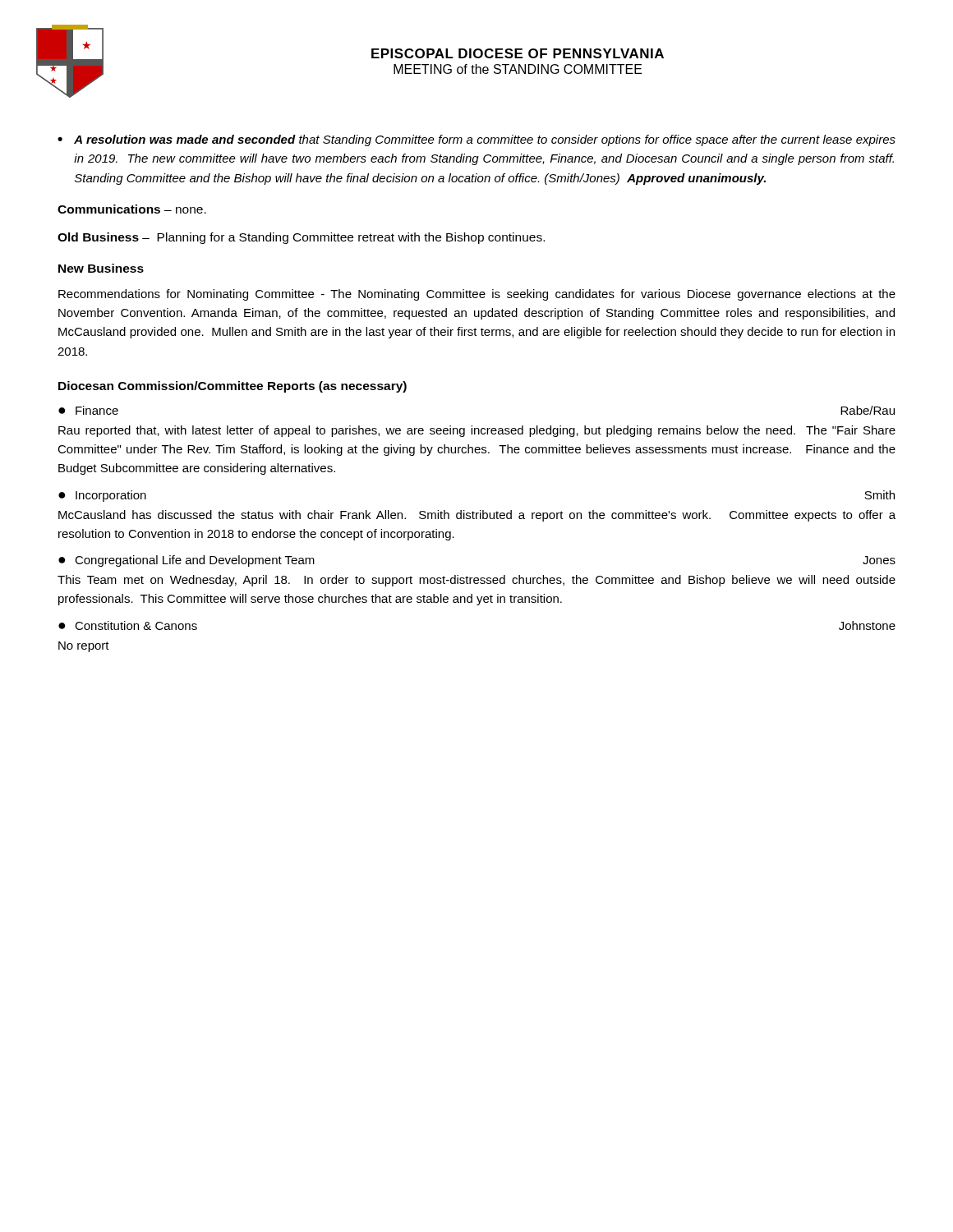Locate the text "New Business"
Viewport: 953px width, 1232px height.
pyautogui.click(x=101, y=268)
